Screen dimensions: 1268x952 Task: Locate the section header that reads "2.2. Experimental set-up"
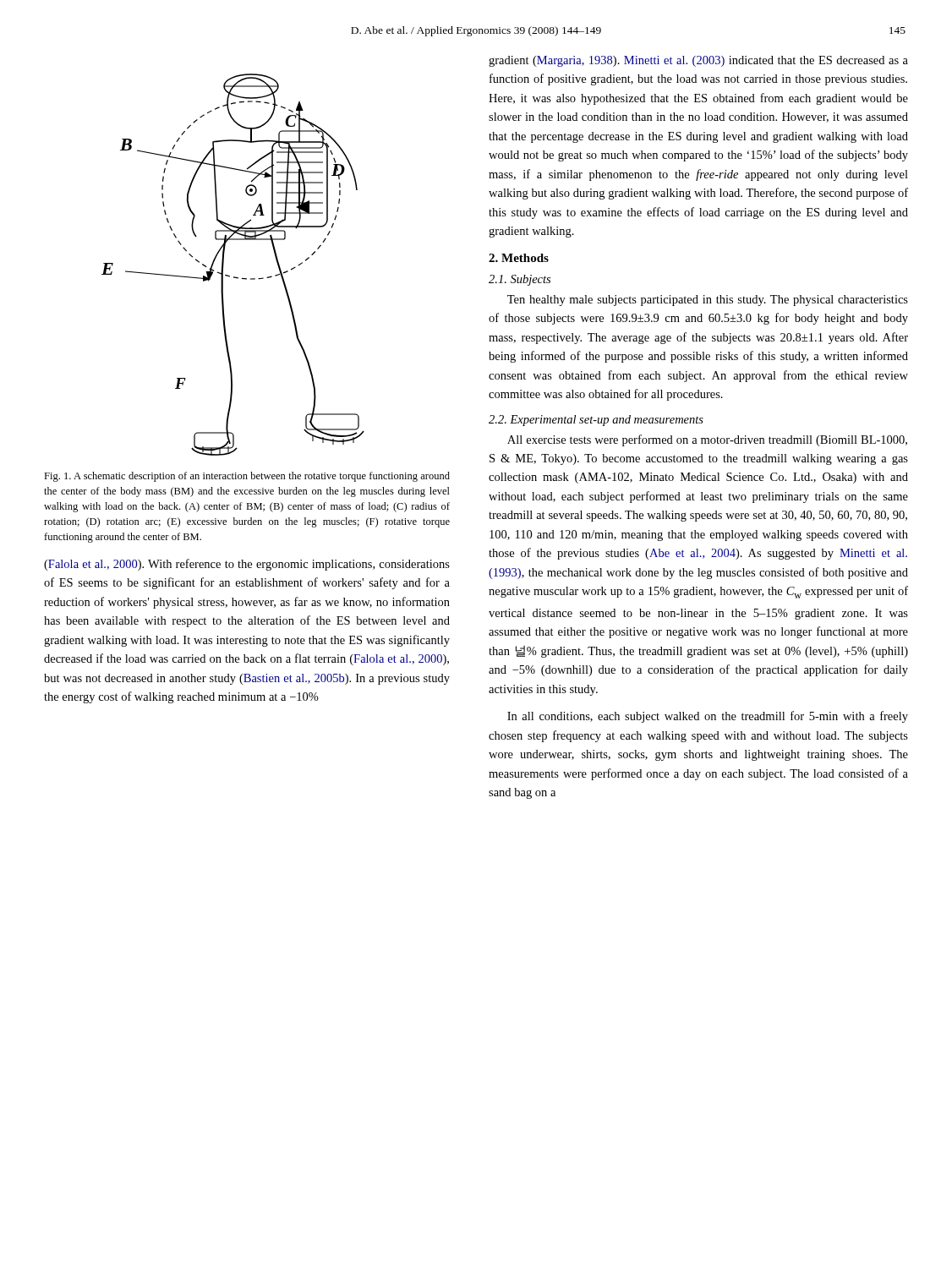(x=596, y=419)
